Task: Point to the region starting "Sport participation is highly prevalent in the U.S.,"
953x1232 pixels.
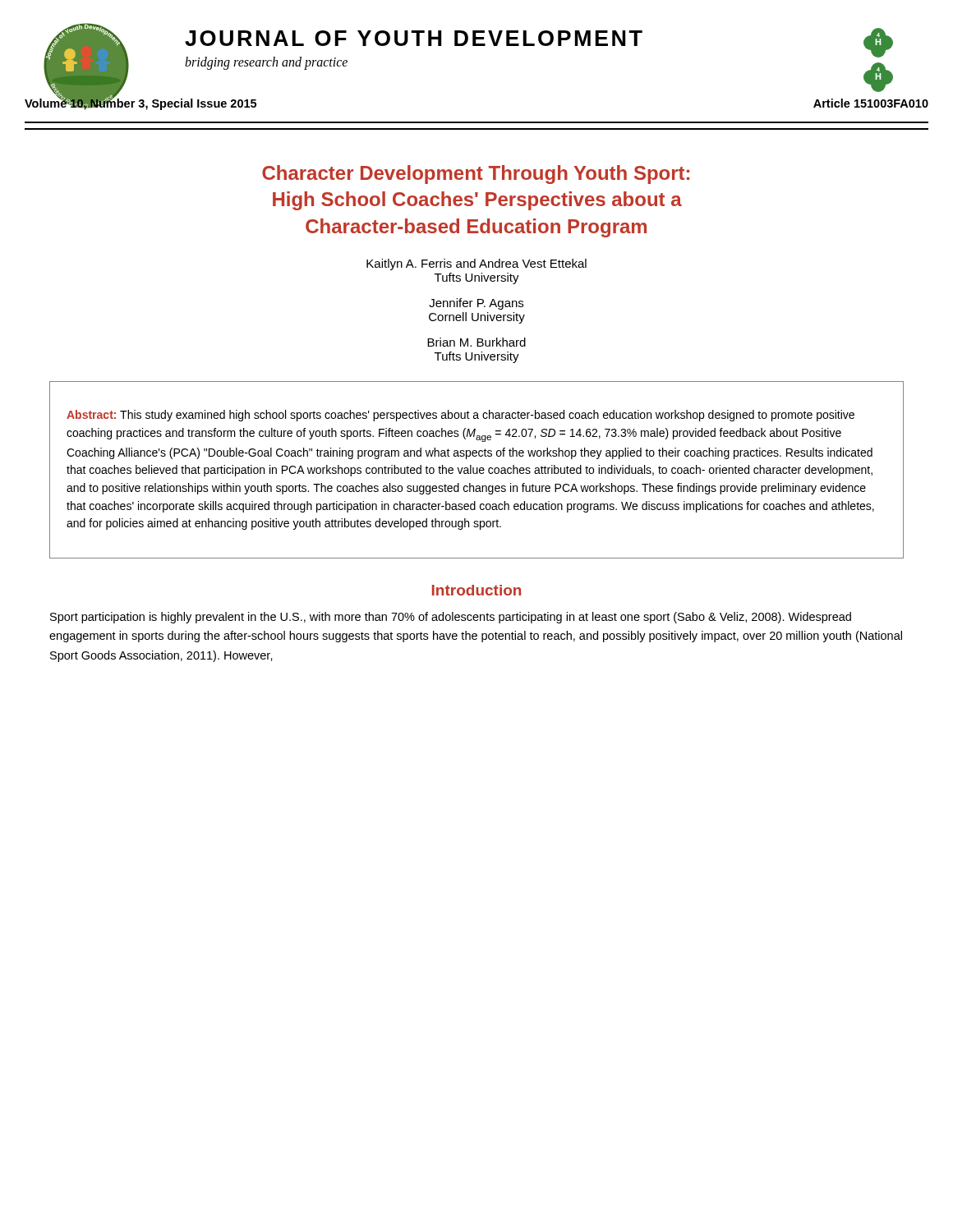Action: coord(476,636)
